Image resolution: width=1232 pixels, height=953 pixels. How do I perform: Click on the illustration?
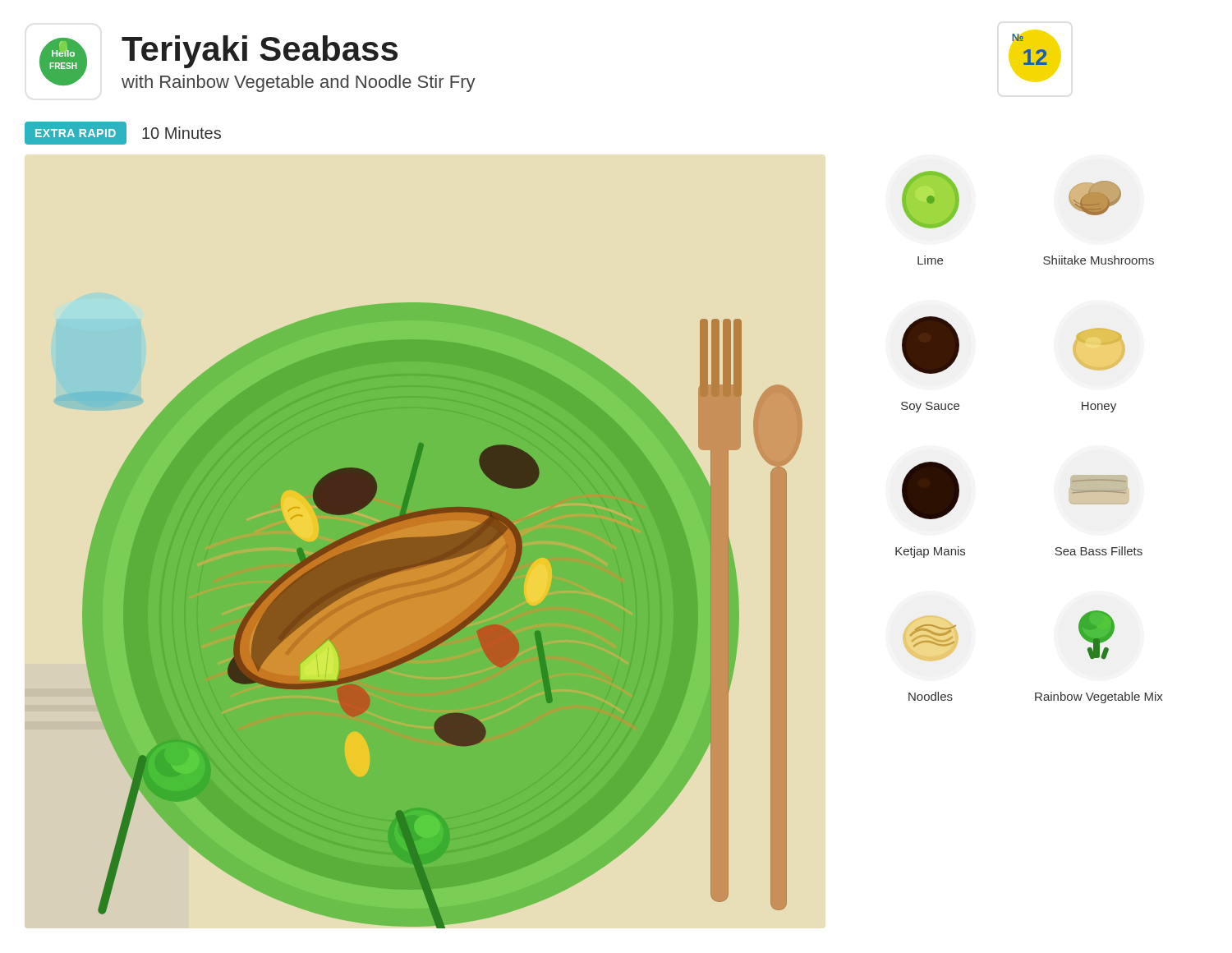point(1035,59)
